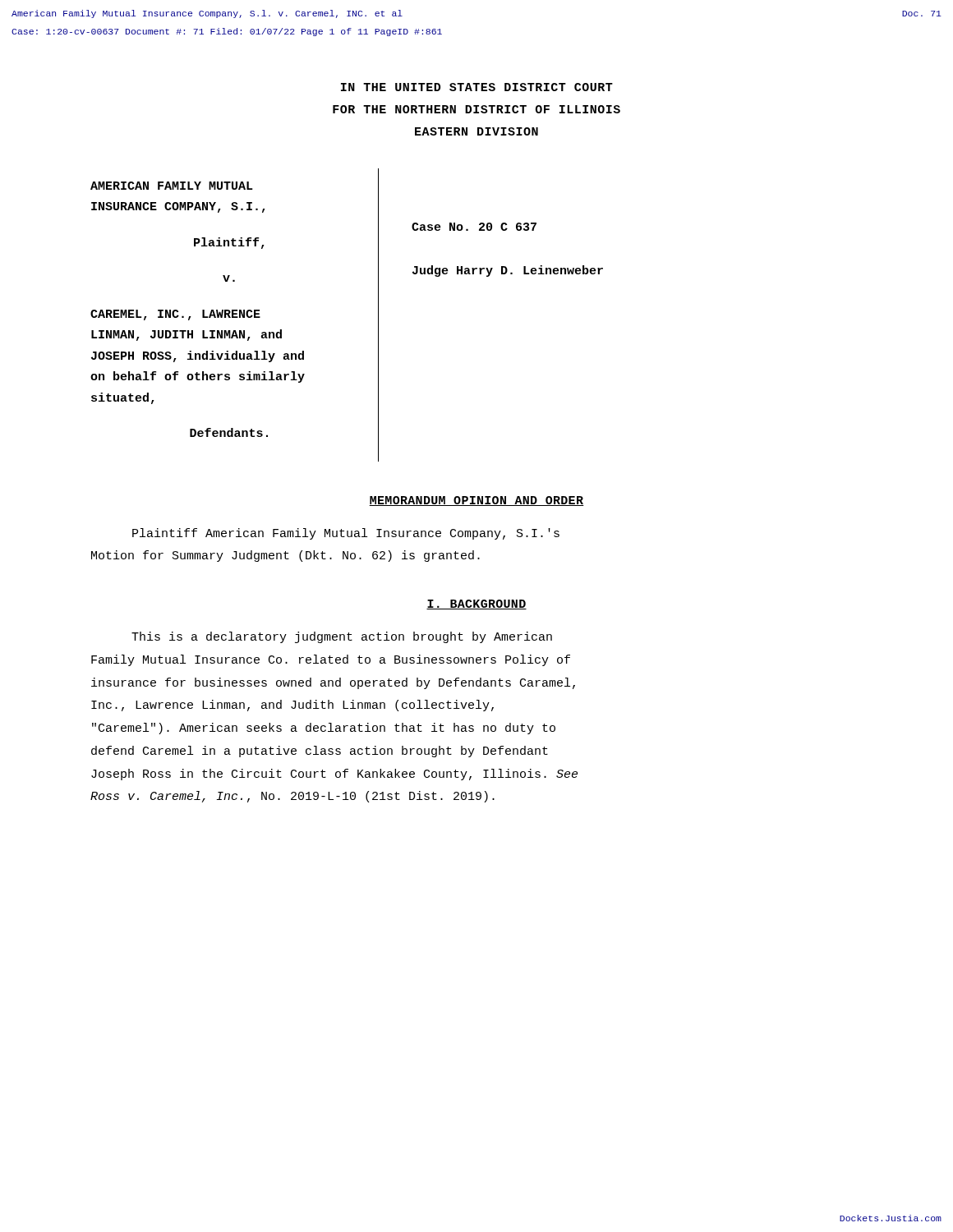
Task: Locate the title that says "IN THE UNITED STATES DISTRICT COURT"
Action: pos(476,110)
